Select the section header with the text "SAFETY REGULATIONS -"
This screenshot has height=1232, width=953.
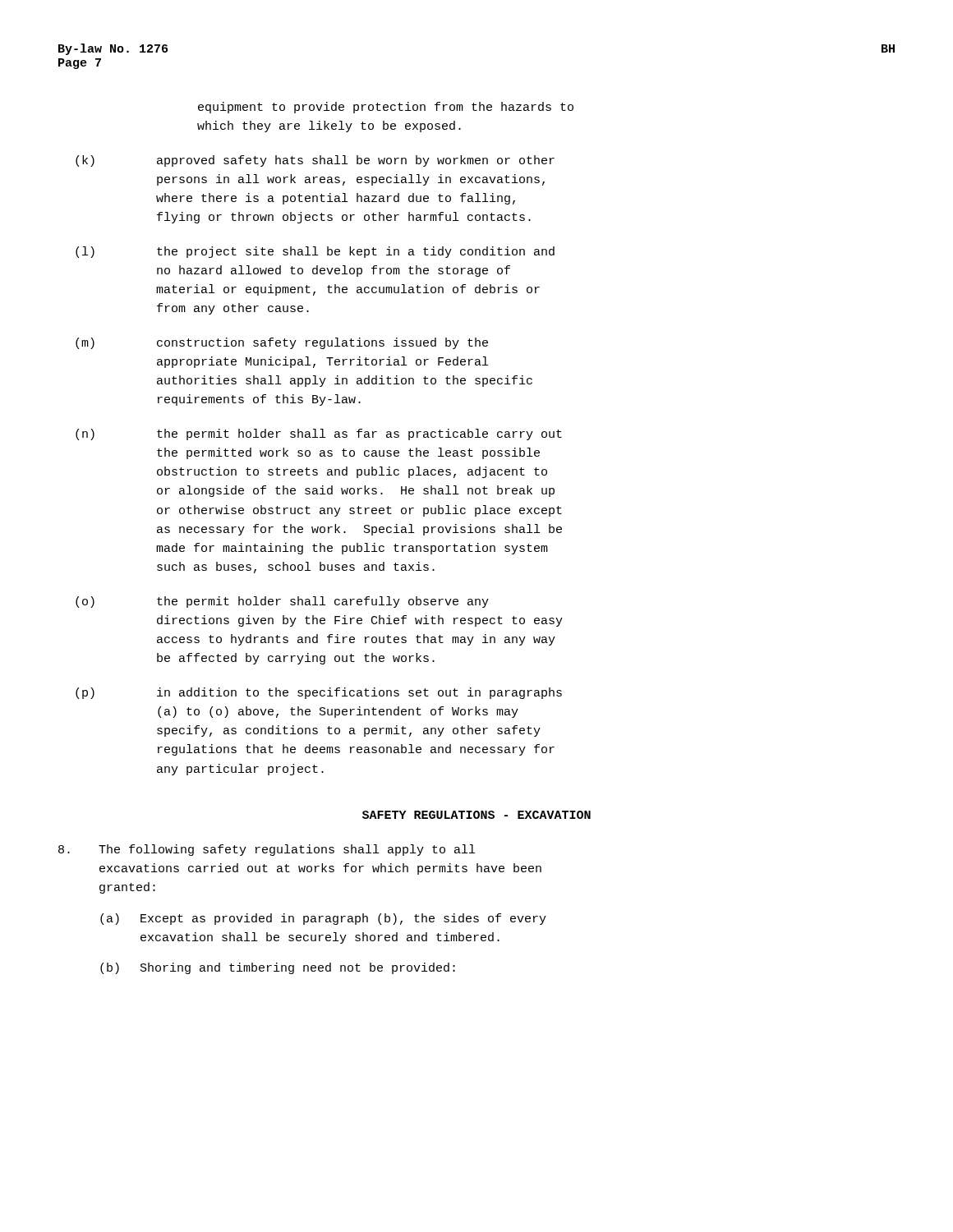pyautogui.click(x=476, y=816)
